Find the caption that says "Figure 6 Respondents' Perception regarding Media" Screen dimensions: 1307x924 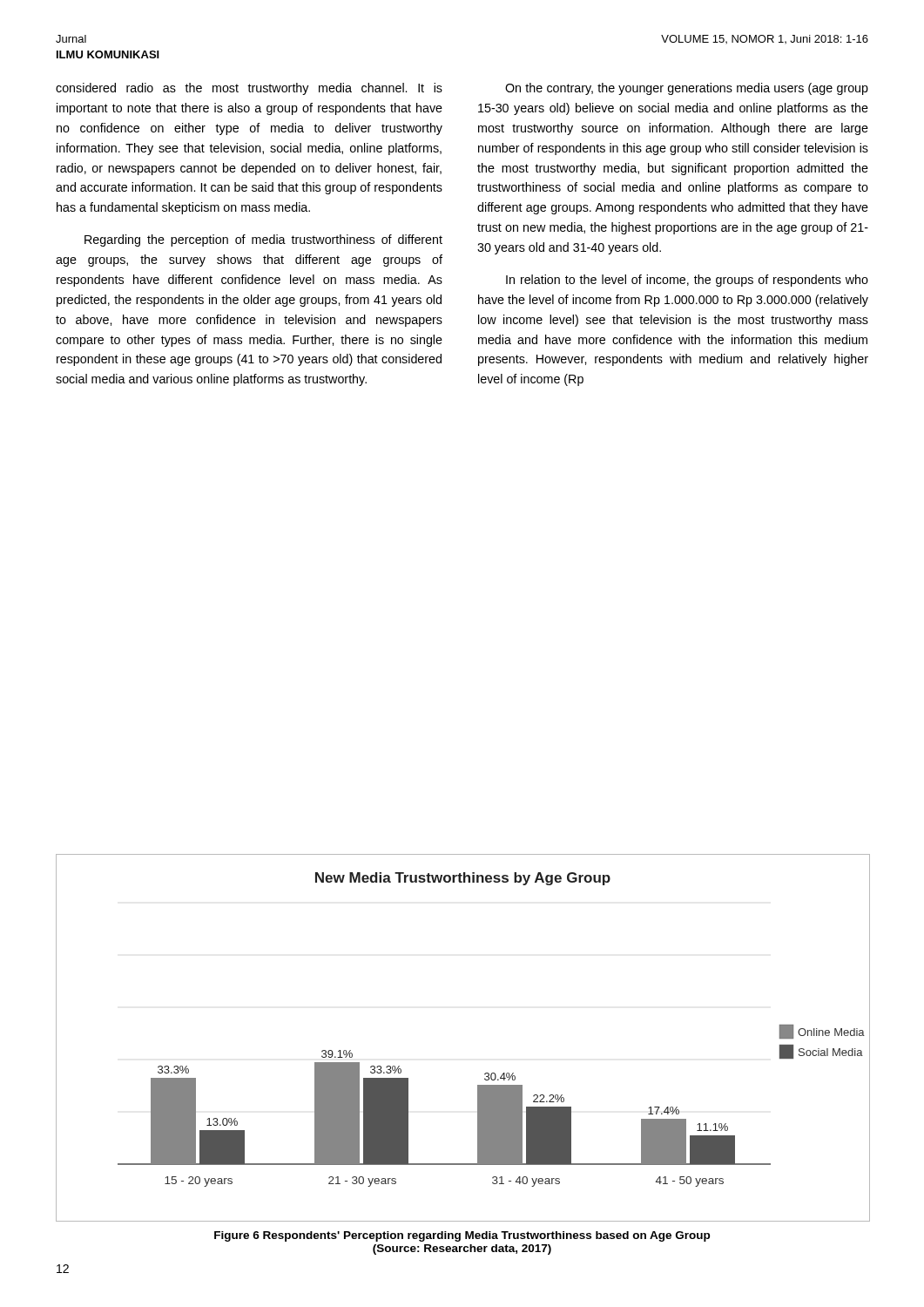point(462,1242)
